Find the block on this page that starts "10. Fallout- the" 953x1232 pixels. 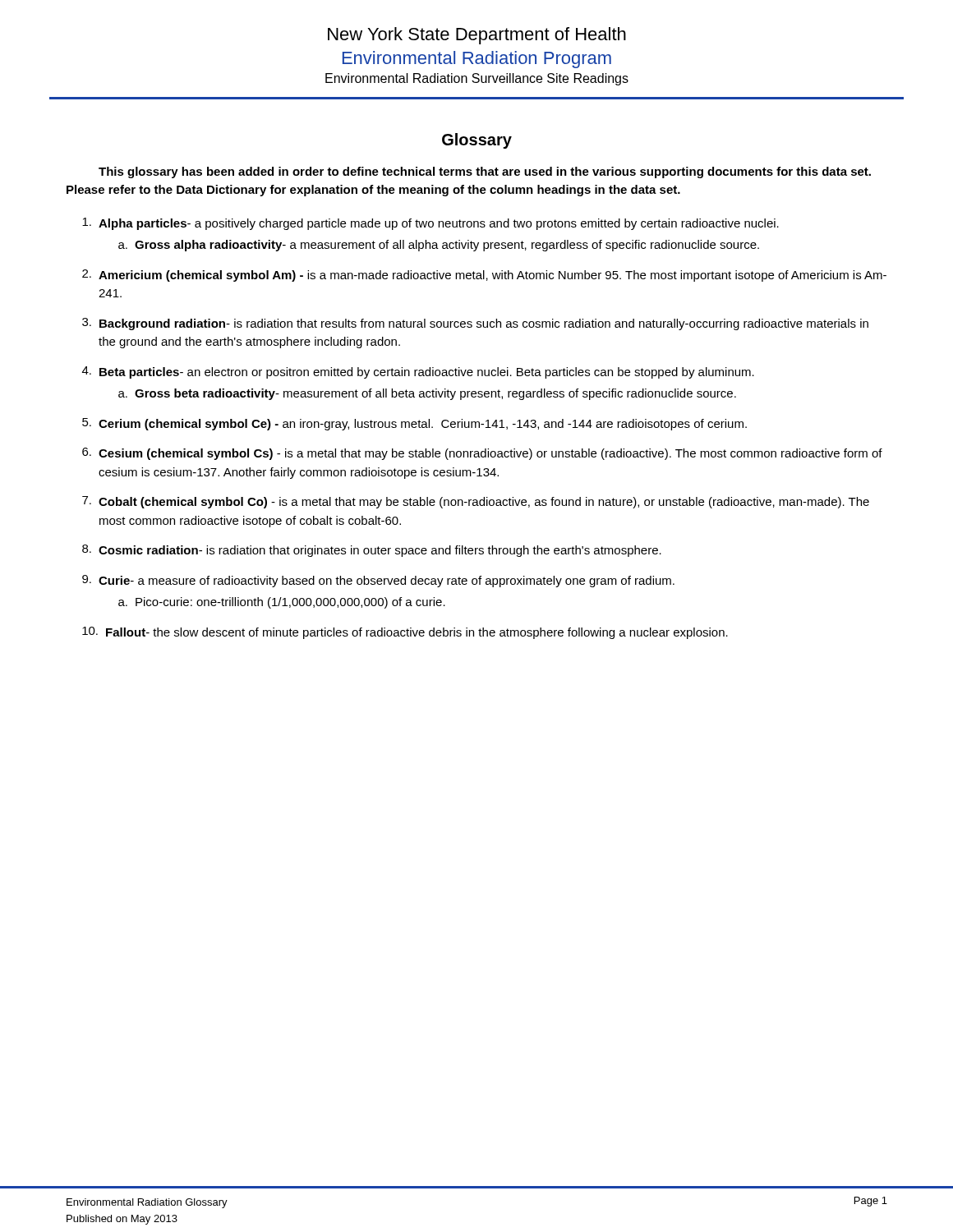476,632
